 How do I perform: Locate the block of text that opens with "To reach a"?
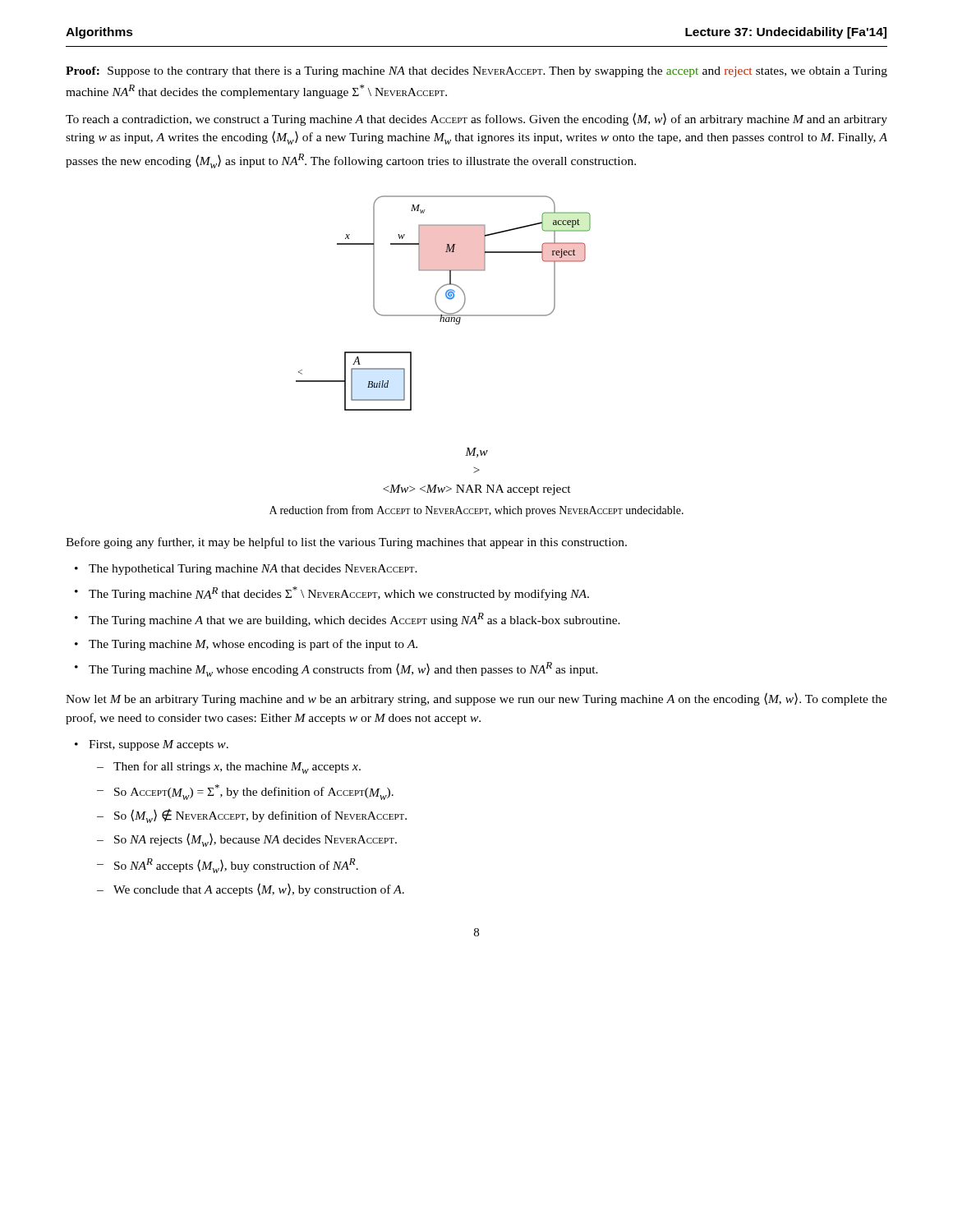tap(476, 141)
